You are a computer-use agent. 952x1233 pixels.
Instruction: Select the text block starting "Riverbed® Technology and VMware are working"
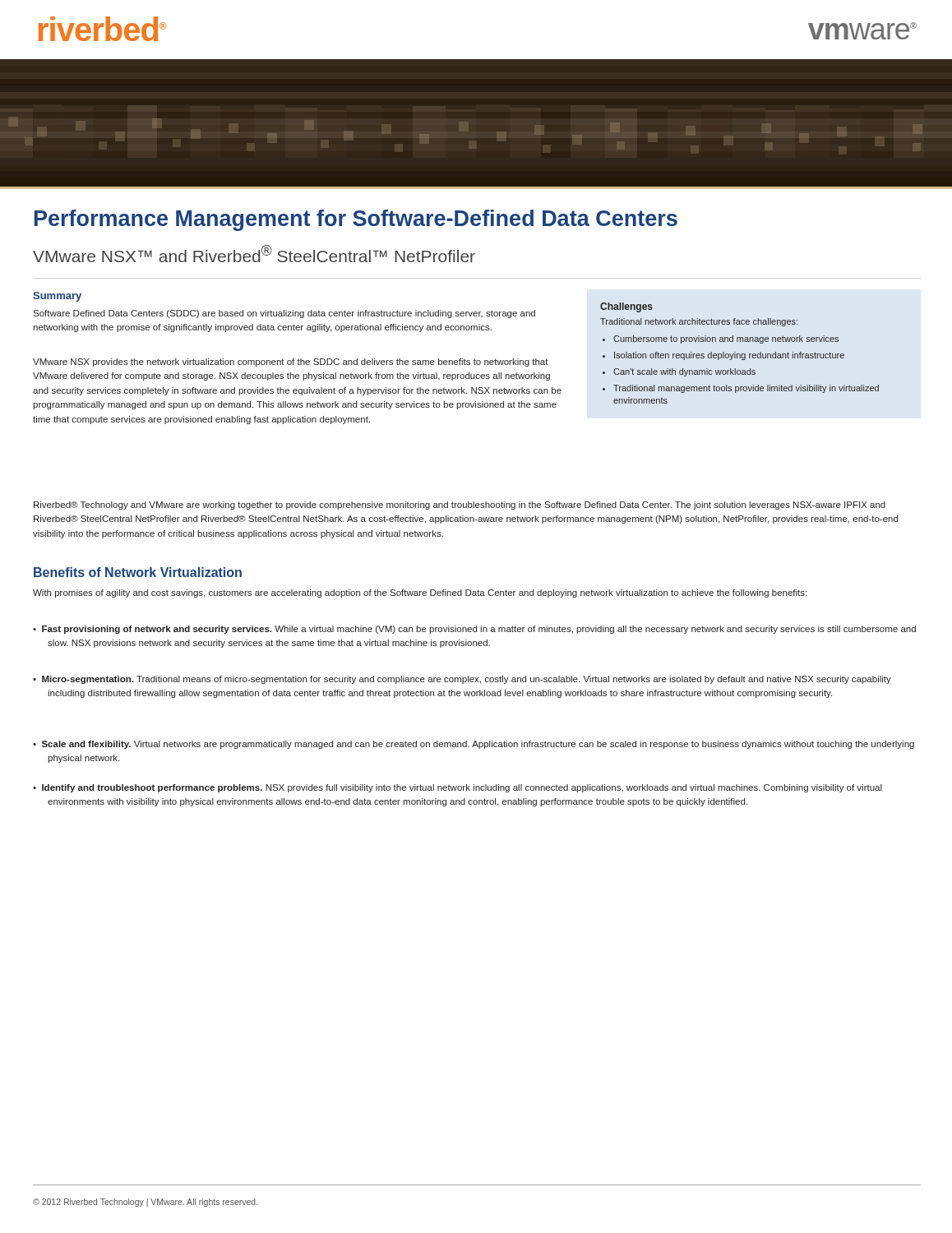477,520
